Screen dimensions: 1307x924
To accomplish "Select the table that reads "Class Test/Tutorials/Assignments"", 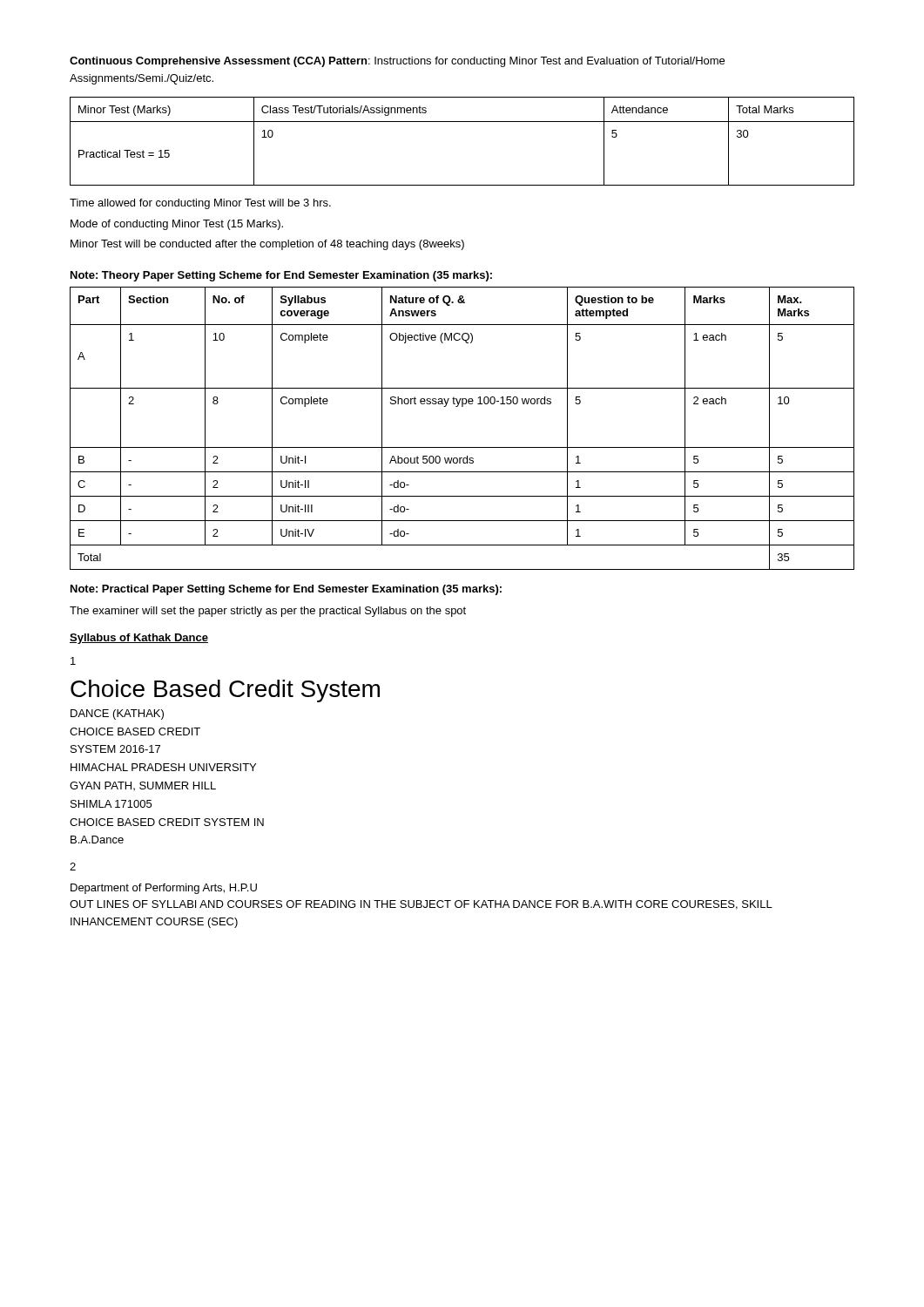I will pos(462,141).
